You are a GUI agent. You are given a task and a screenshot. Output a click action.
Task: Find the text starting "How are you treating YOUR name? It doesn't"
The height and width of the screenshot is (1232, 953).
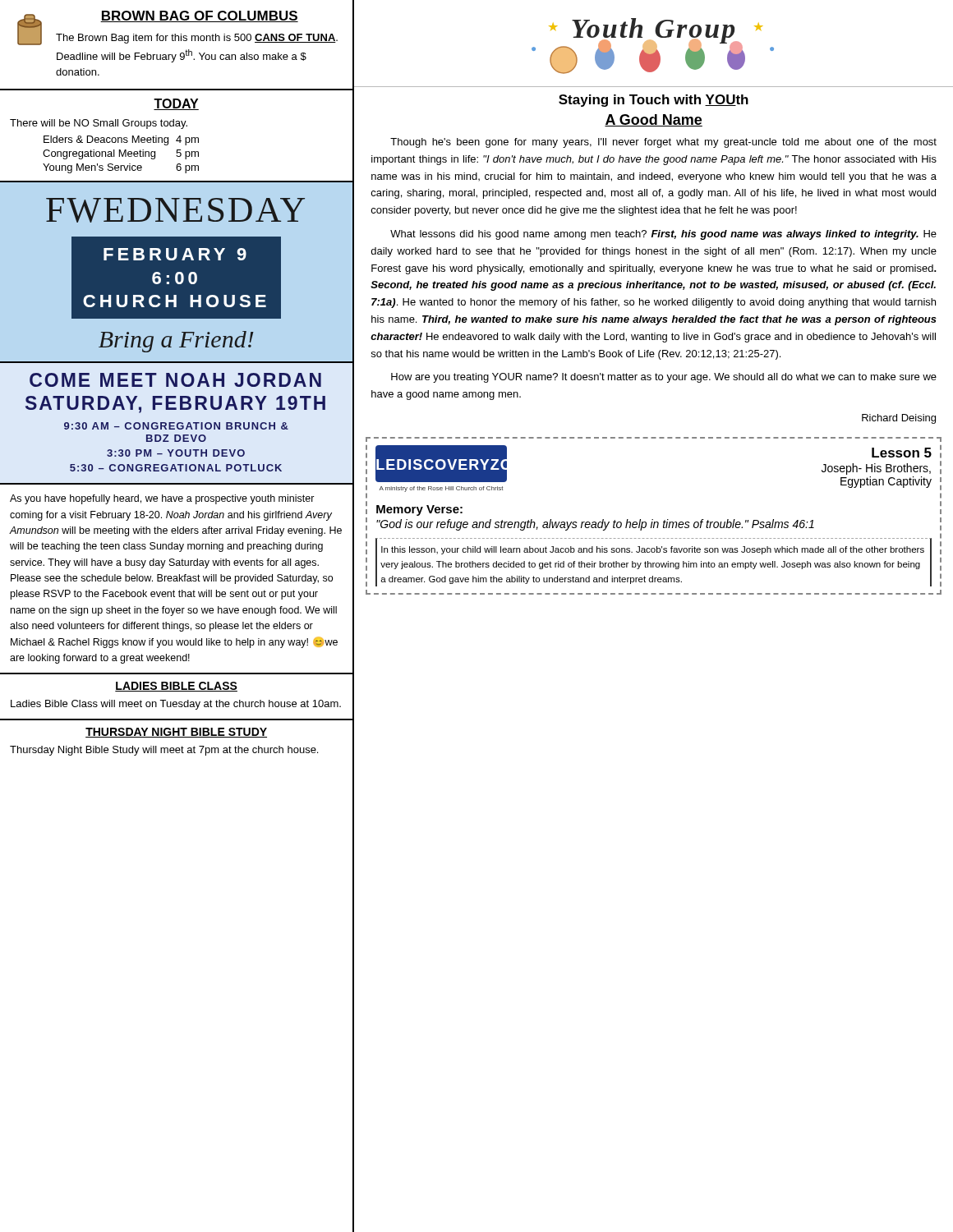(x=654, y=385)
